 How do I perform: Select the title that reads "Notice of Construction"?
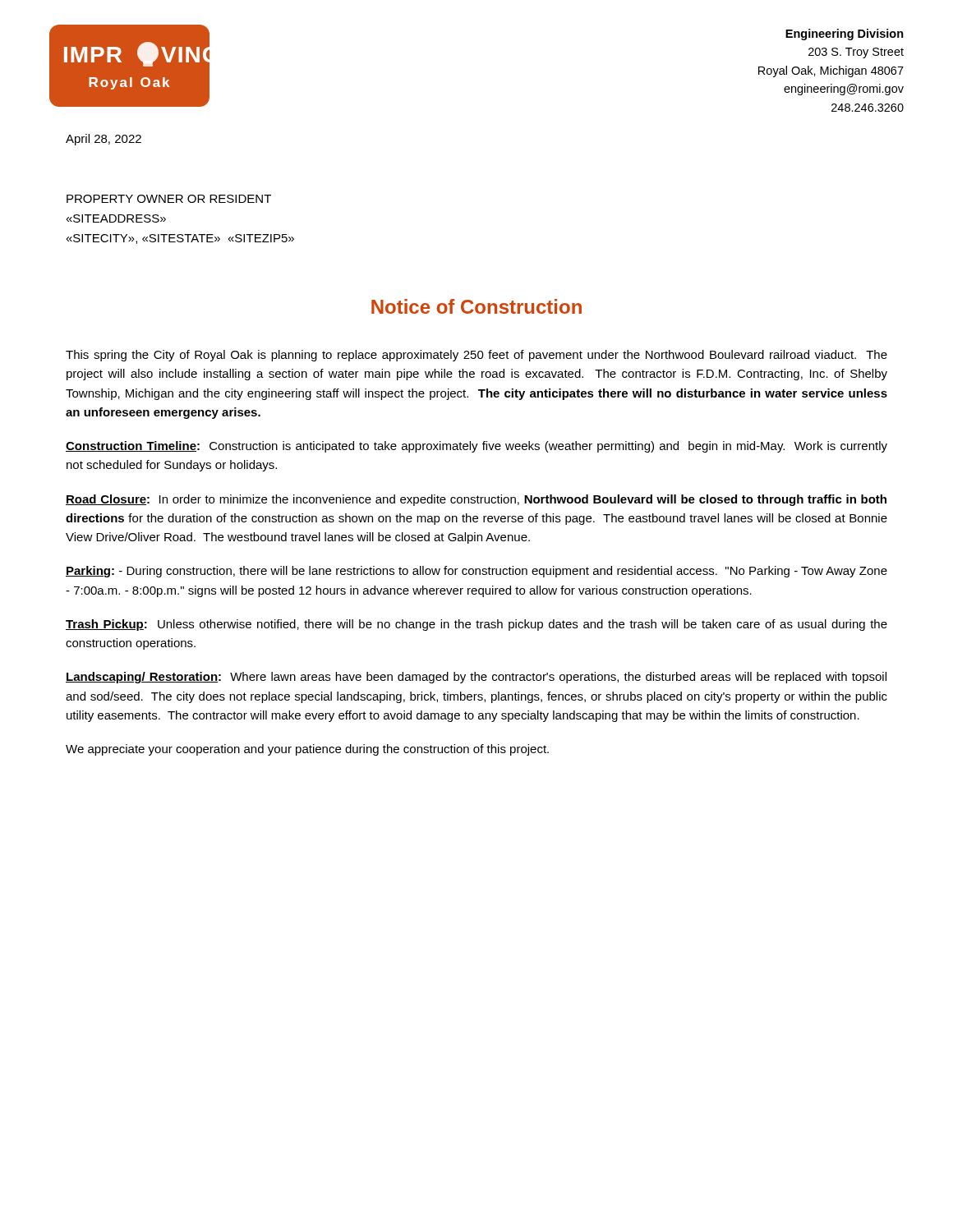[x=476, y=307]
